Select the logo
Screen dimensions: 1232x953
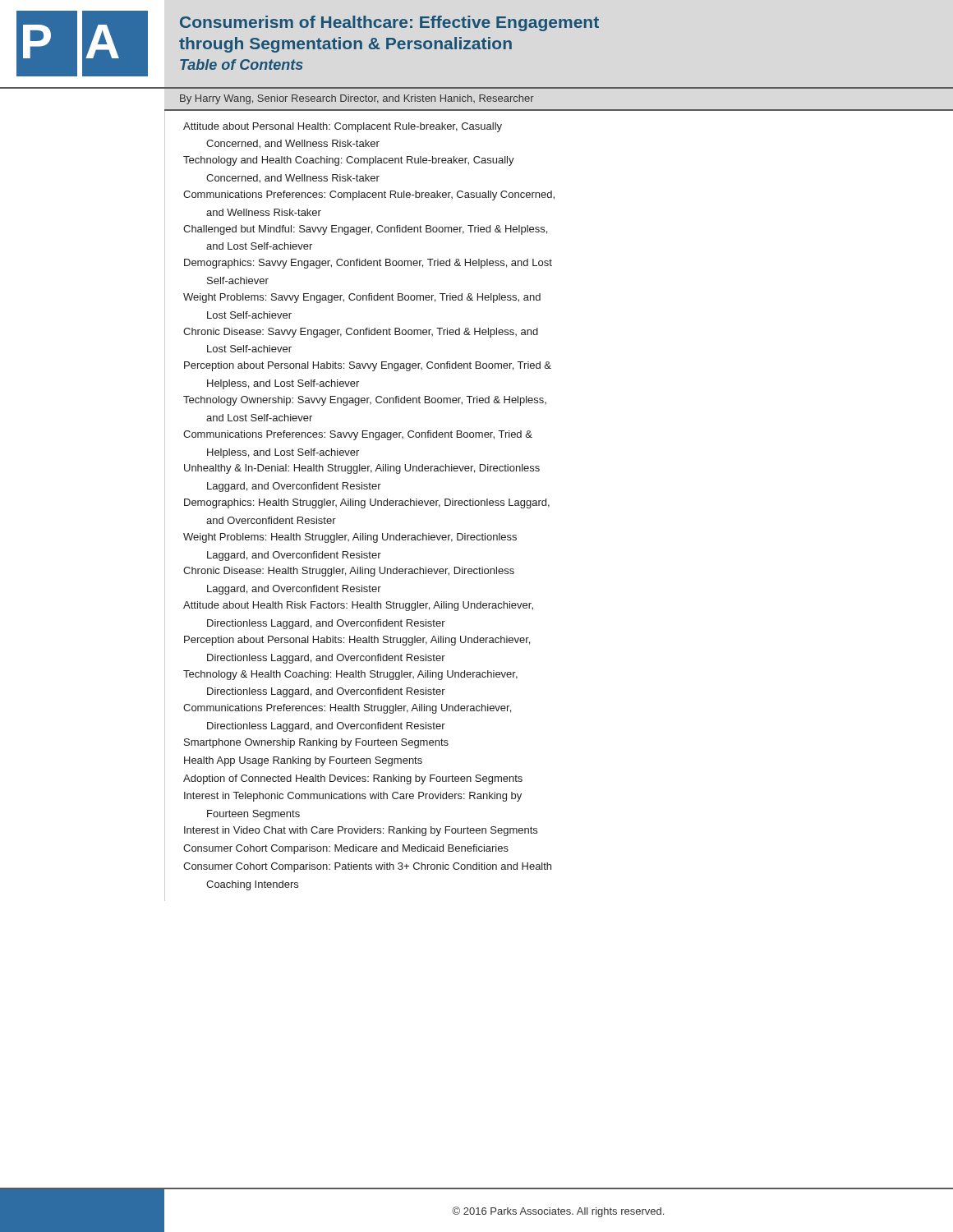pos(82,43)
